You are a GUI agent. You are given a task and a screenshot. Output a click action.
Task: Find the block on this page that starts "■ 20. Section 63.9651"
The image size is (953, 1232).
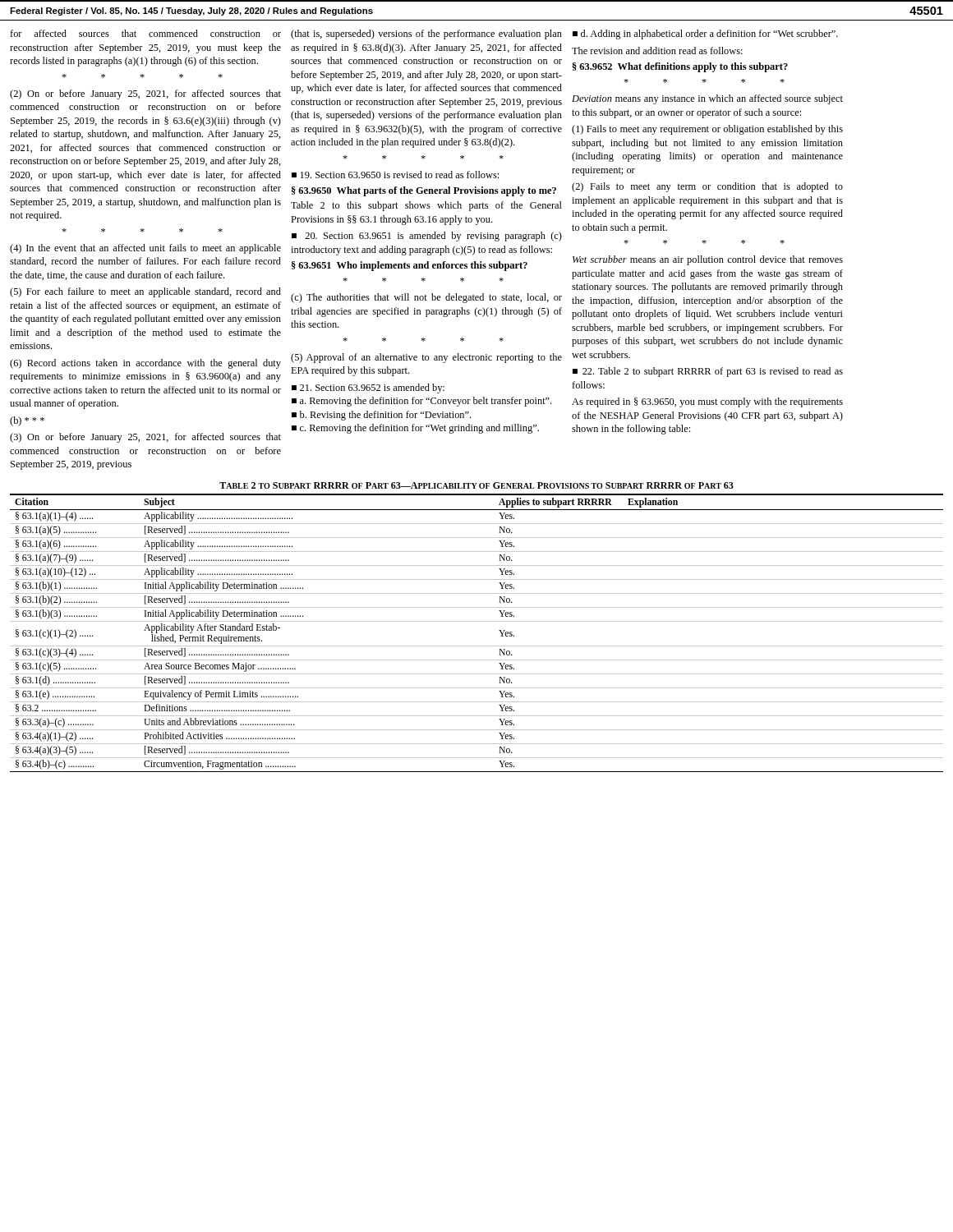(x=426, y=243)
